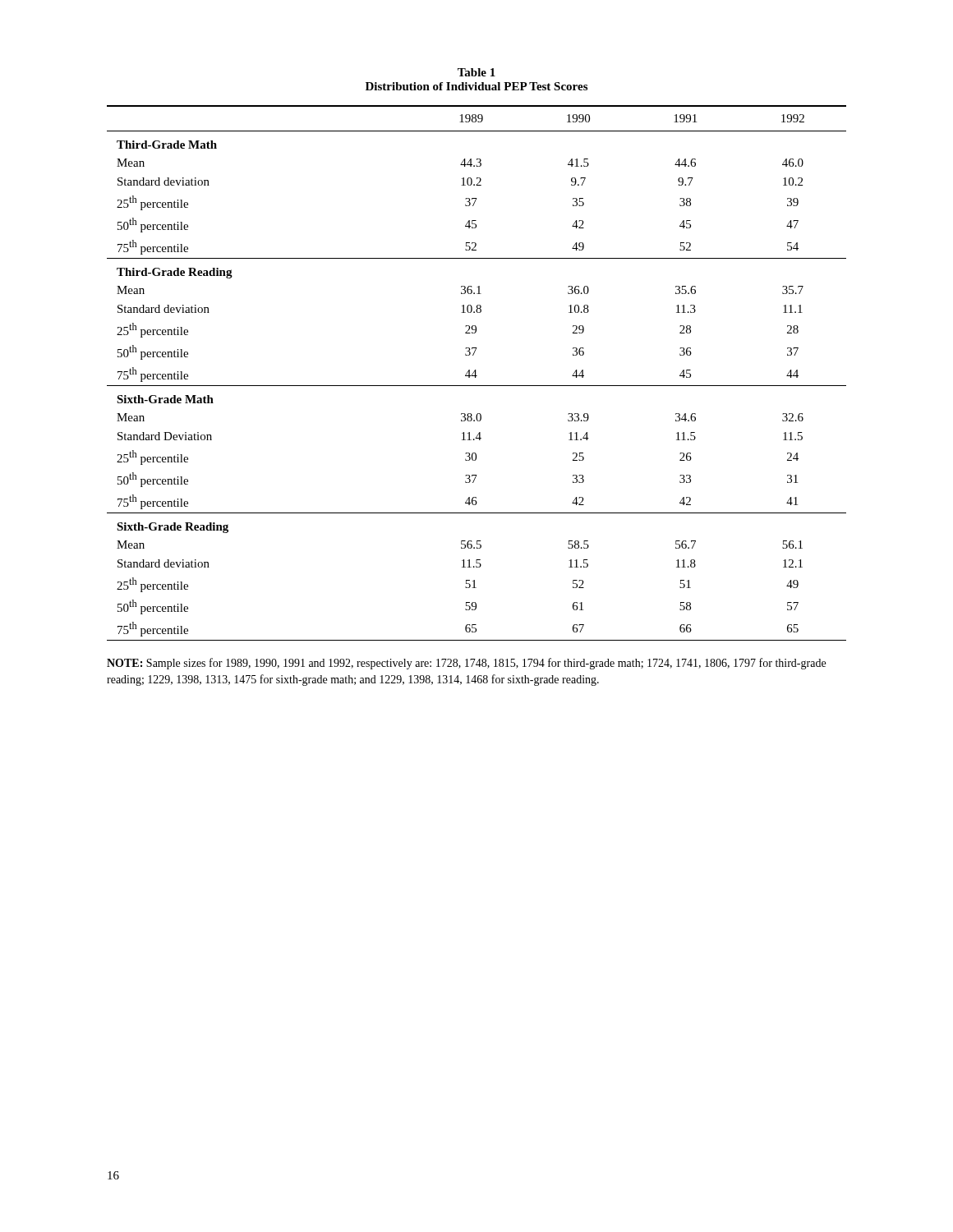Find the table that mentions "25 th percentile"
953x1232 pixels.
[x=476, y=373]
